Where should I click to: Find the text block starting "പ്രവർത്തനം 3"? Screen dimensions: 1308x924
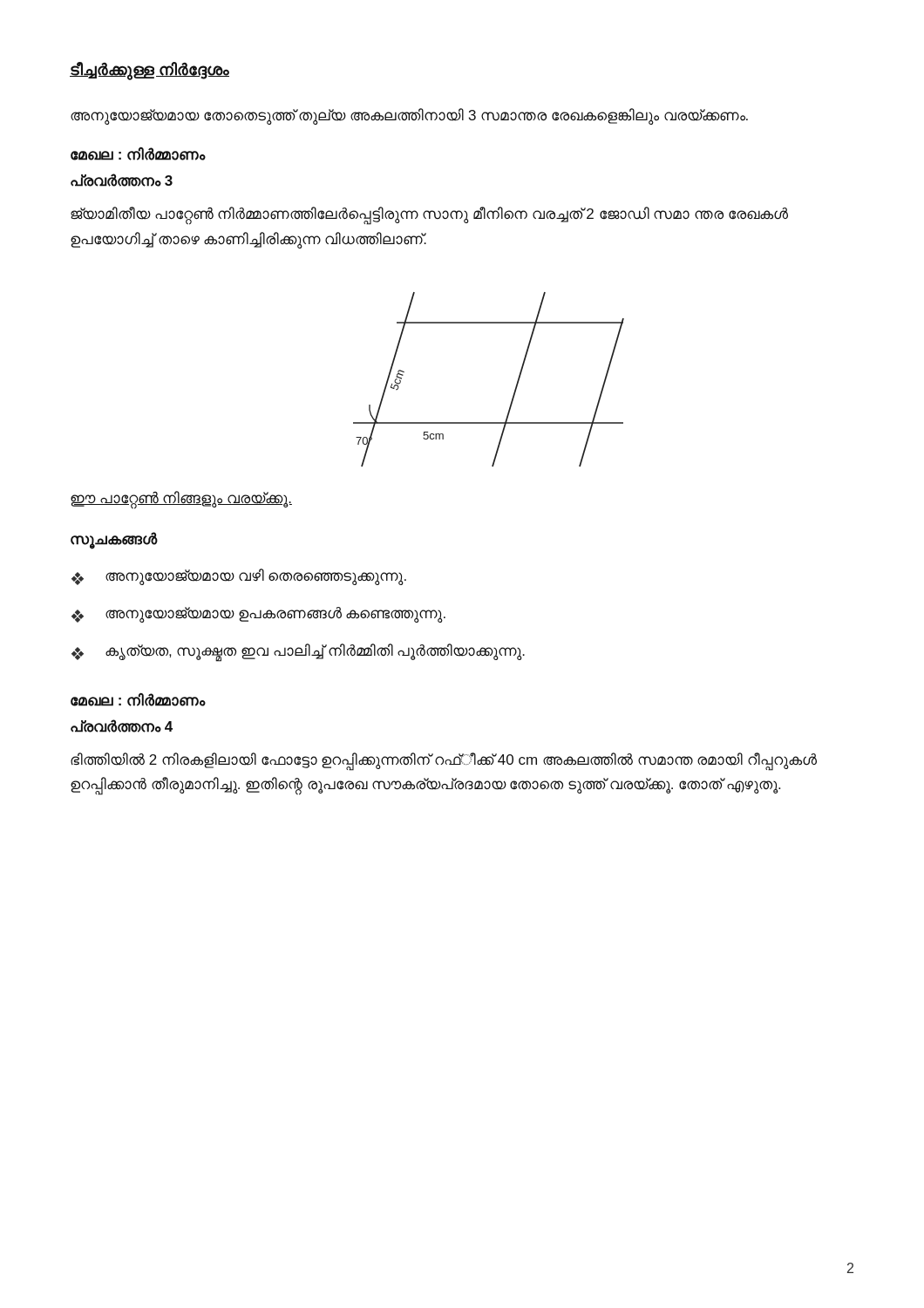121,181
